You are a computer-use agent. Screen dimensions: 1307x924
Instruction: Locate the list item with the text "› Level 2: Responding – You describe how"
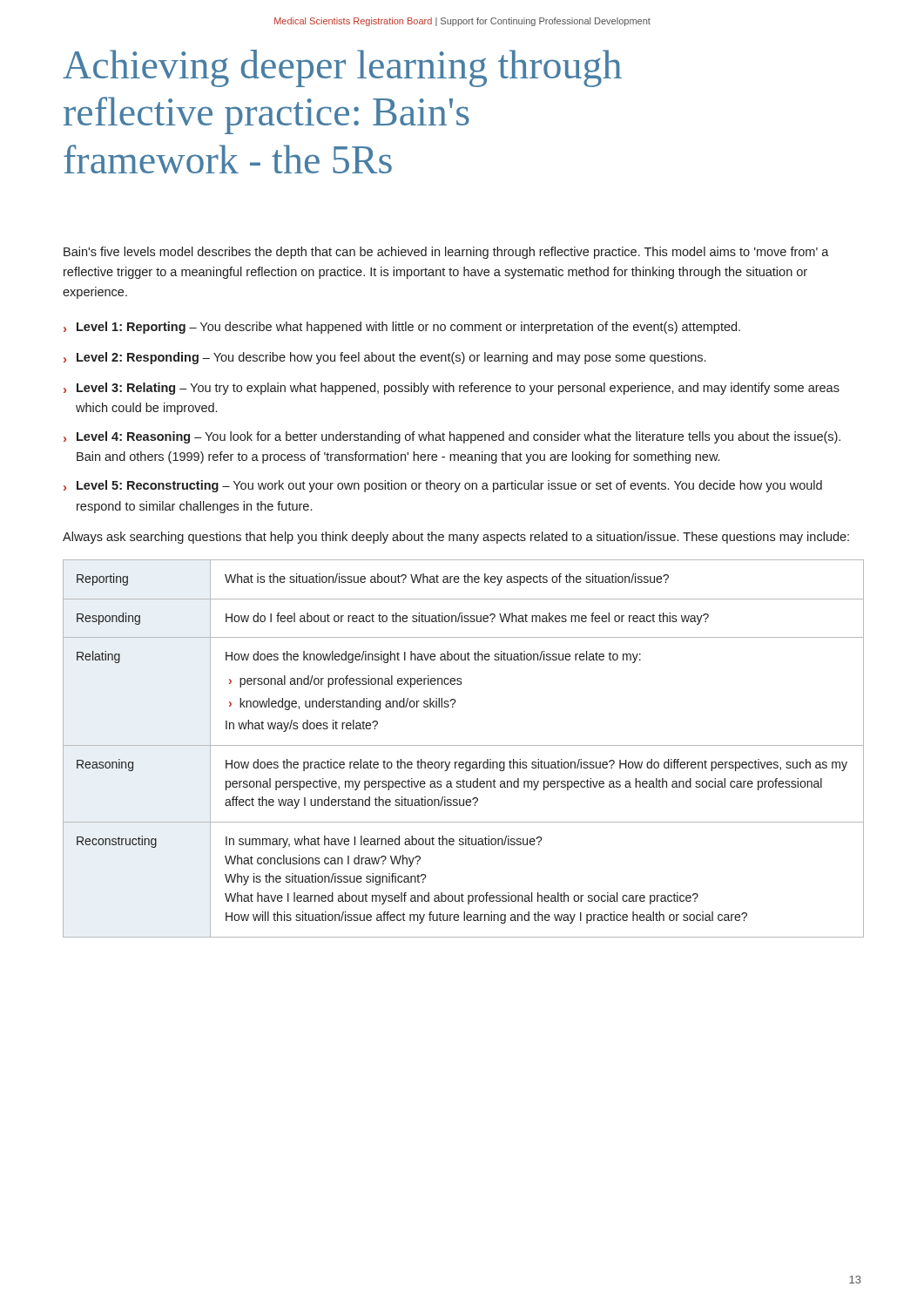(x=385, y=358)
